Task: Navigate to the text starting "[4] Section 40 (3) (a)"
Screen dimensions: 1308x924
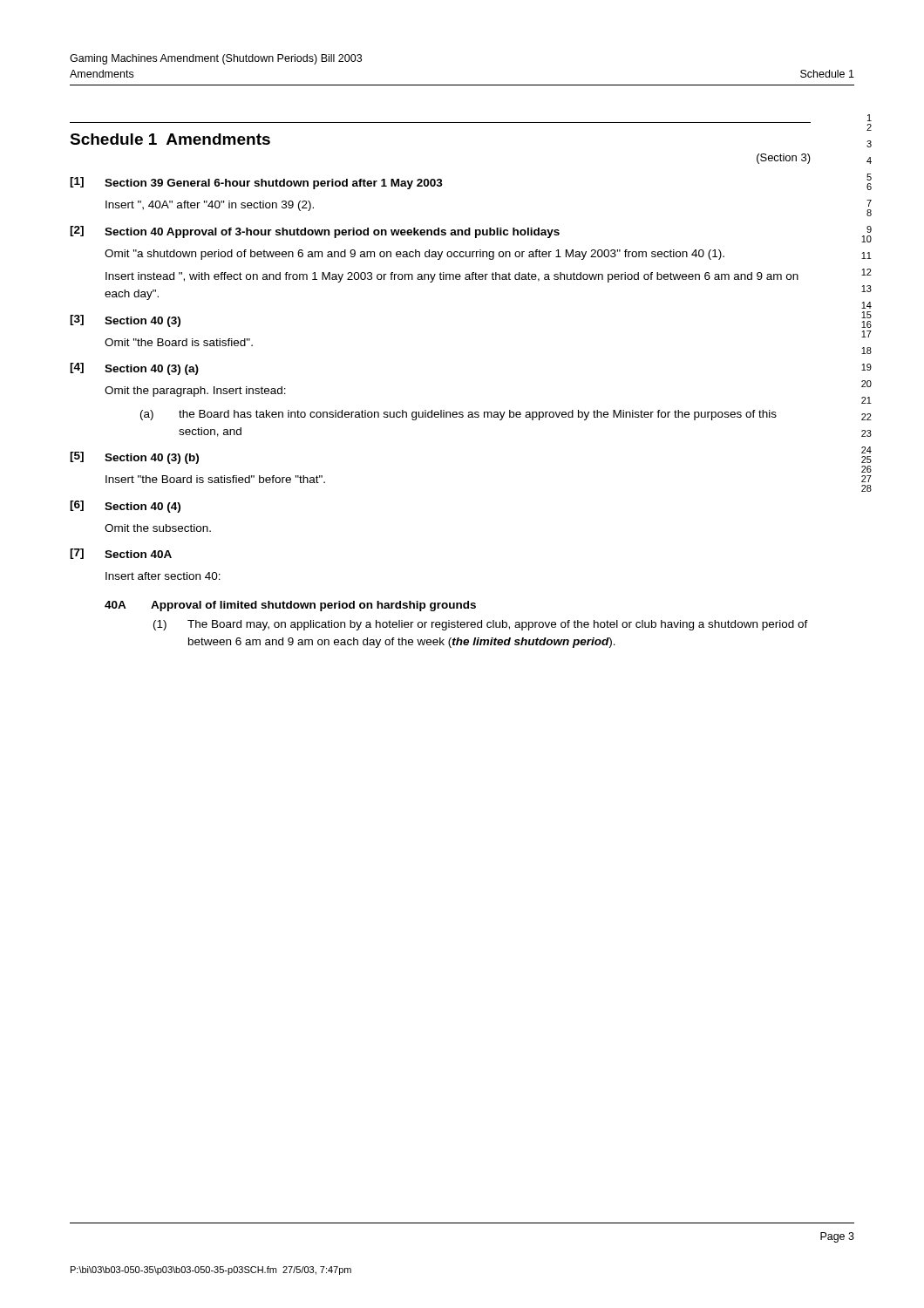Action: 134,369
